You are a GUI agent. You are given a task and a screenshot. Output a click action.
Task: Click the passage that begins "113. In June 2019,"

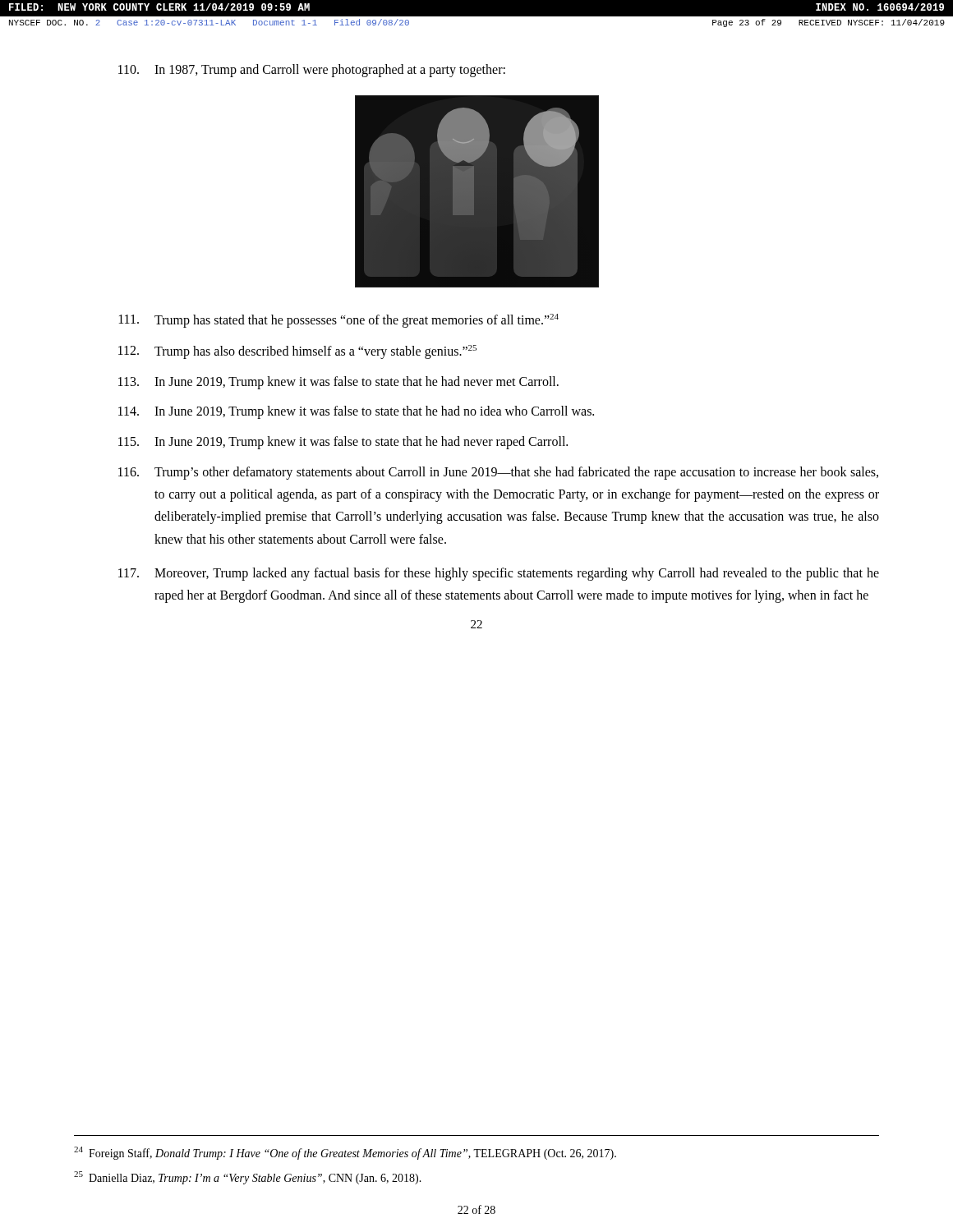(x=317, y=382)
